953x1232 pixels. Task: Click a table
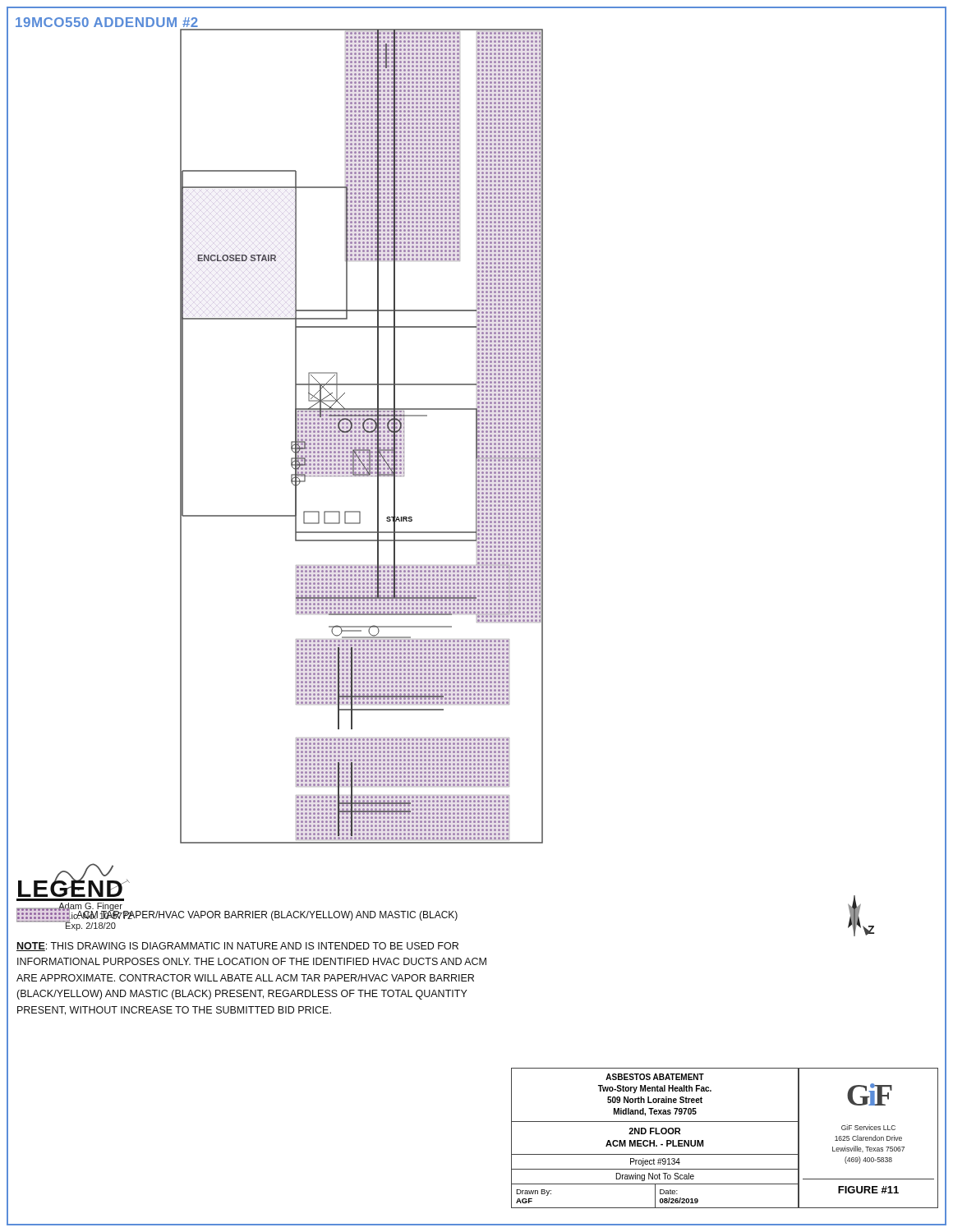(725, 1138)
